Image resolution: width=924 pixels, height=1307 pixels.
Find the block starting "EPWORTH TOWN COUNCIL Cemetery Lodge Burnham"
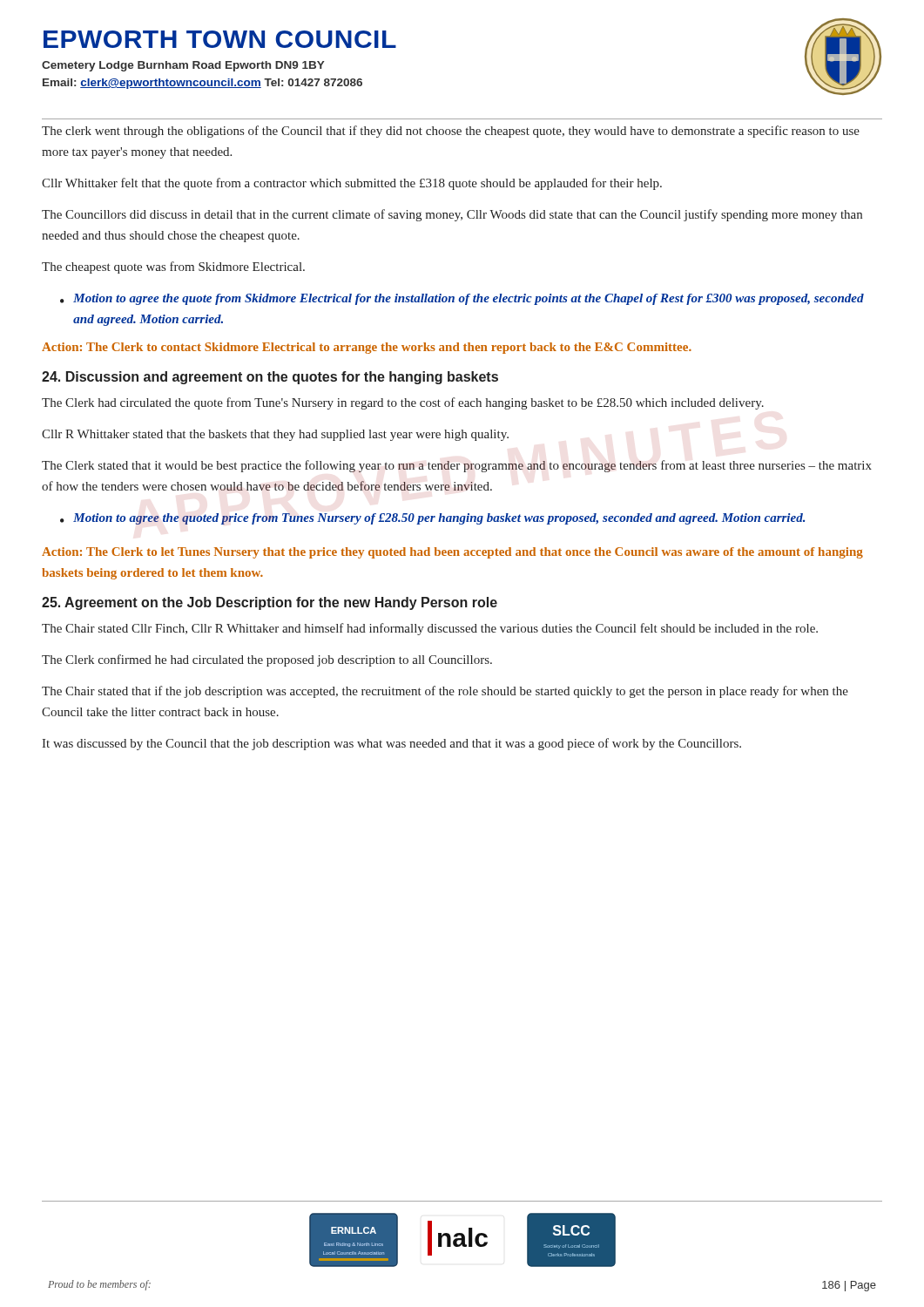pyautogui.click(x=381, y=58)
